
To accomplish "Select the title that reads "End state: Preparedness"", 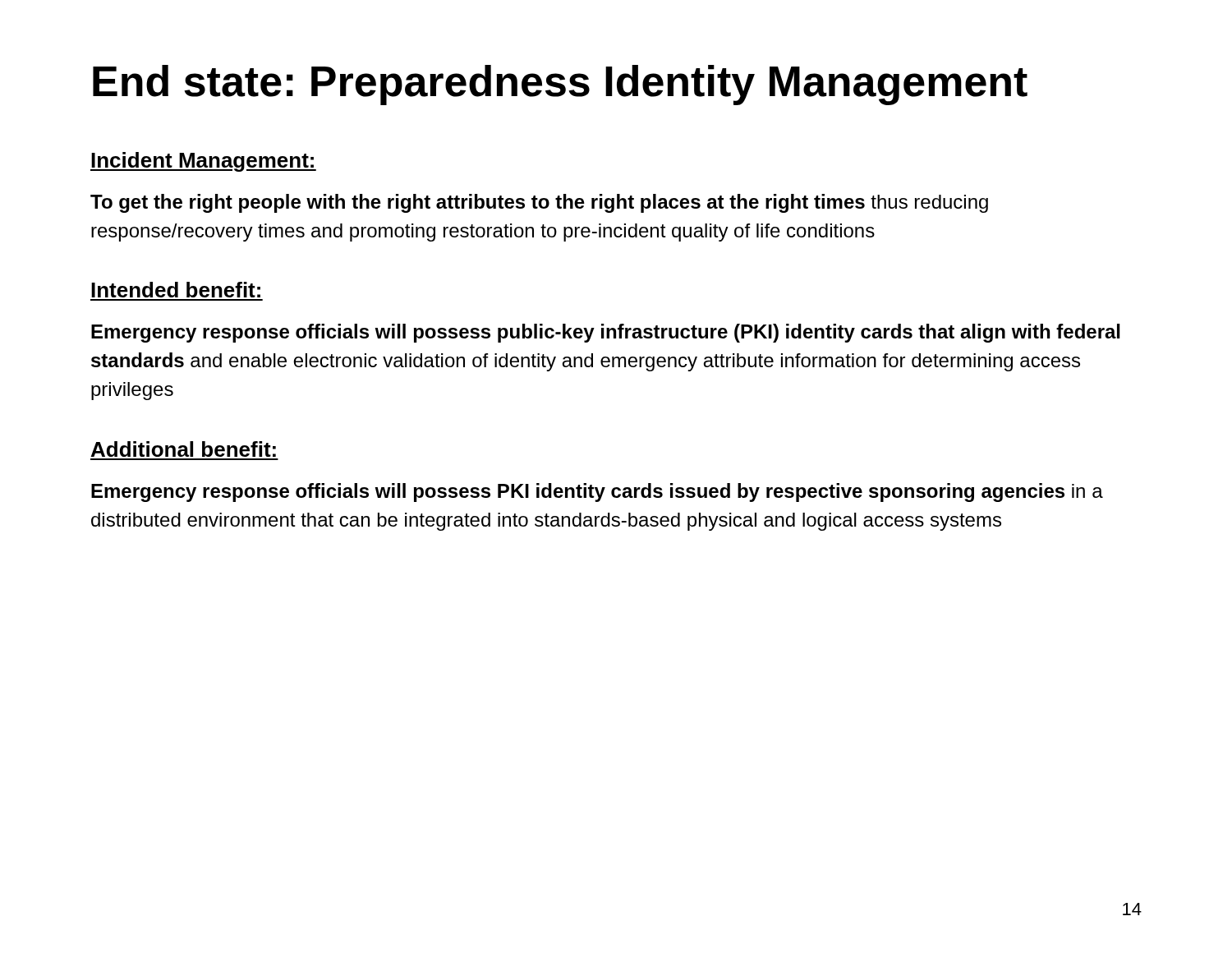I will (x=559, y=81).
